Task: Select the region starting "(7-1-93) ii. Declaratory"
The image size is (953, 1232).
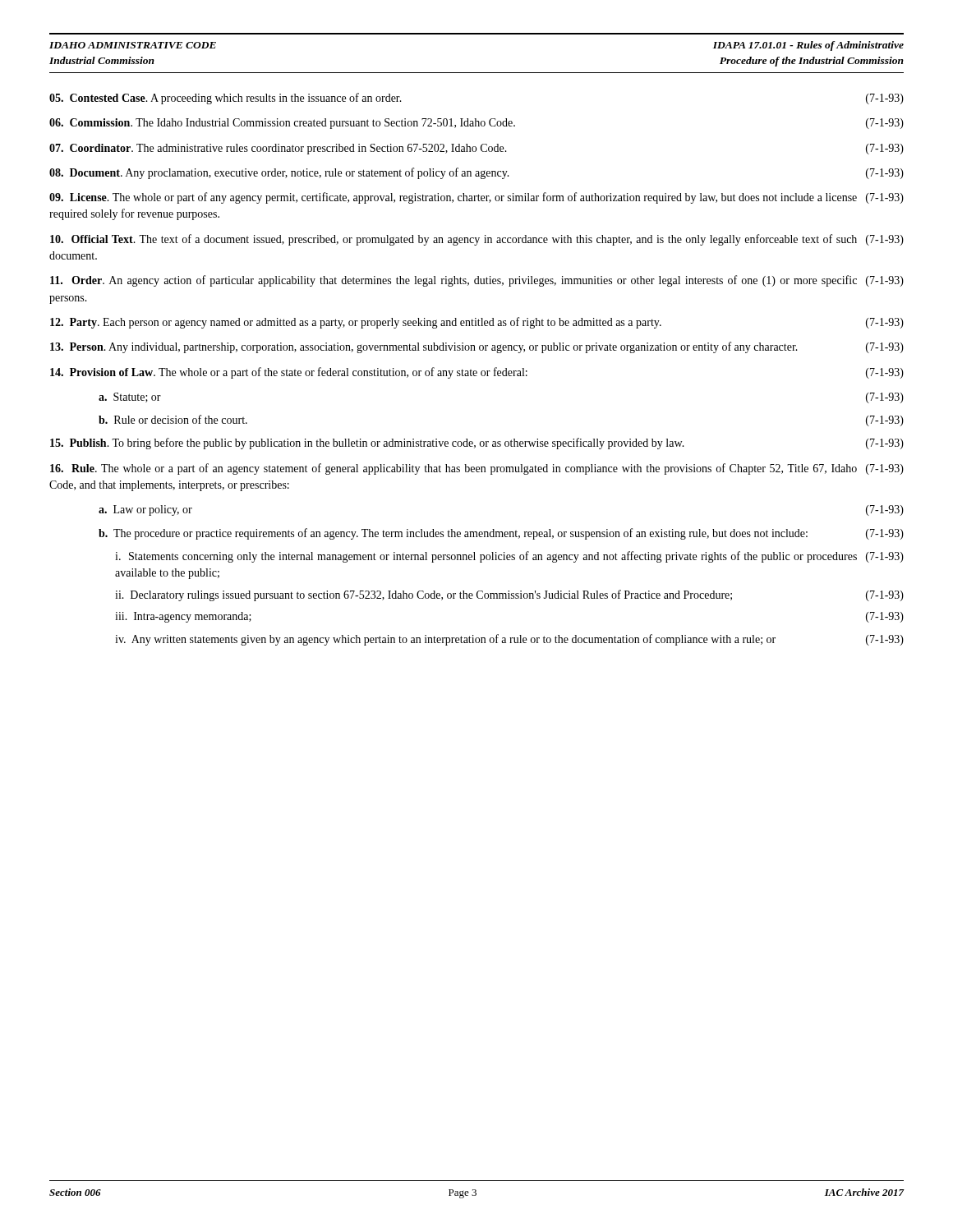Action: coord(509,595)
